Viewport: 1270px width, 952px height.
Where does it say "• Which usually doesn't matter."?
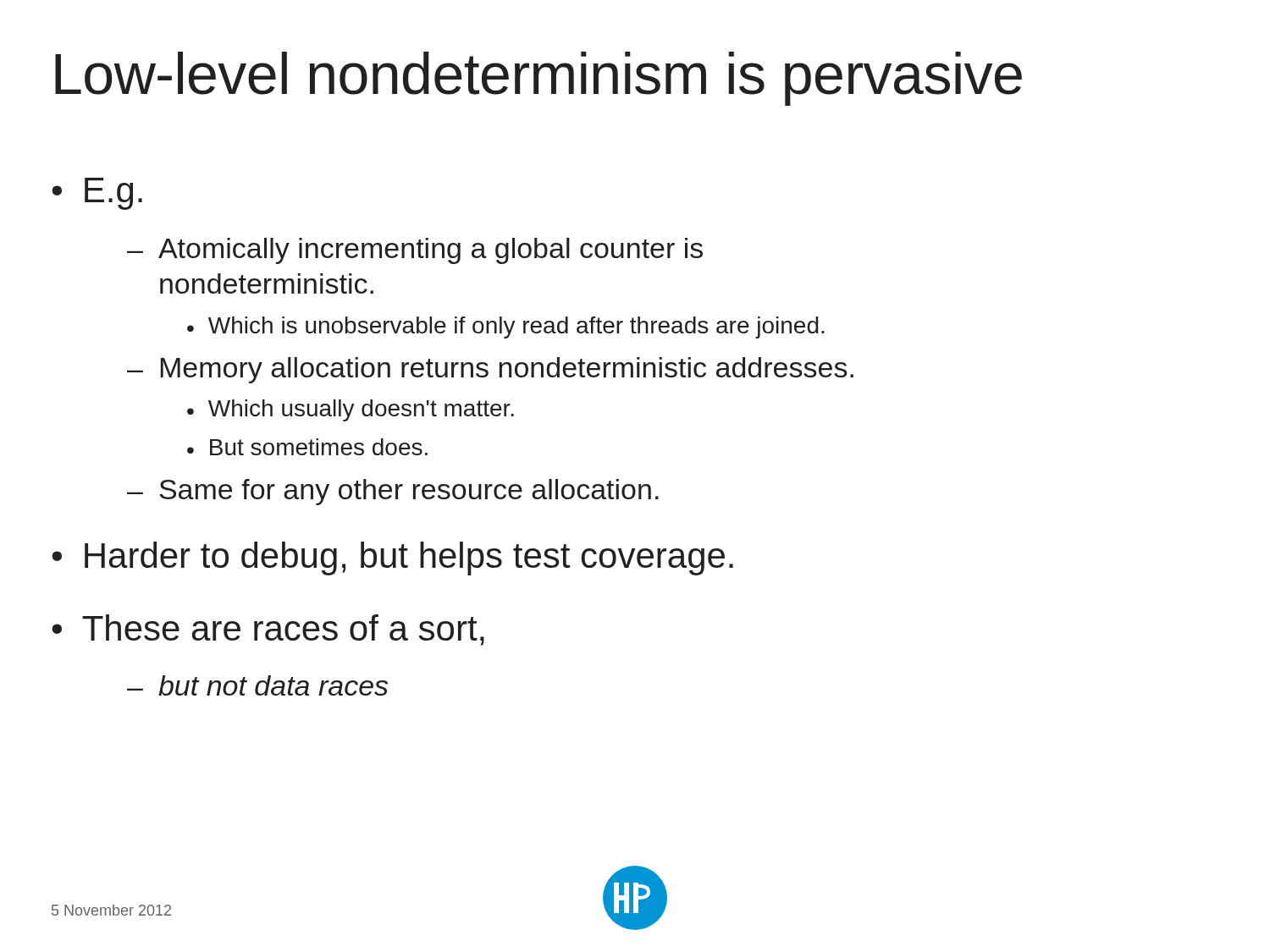[x=351, y=410]
